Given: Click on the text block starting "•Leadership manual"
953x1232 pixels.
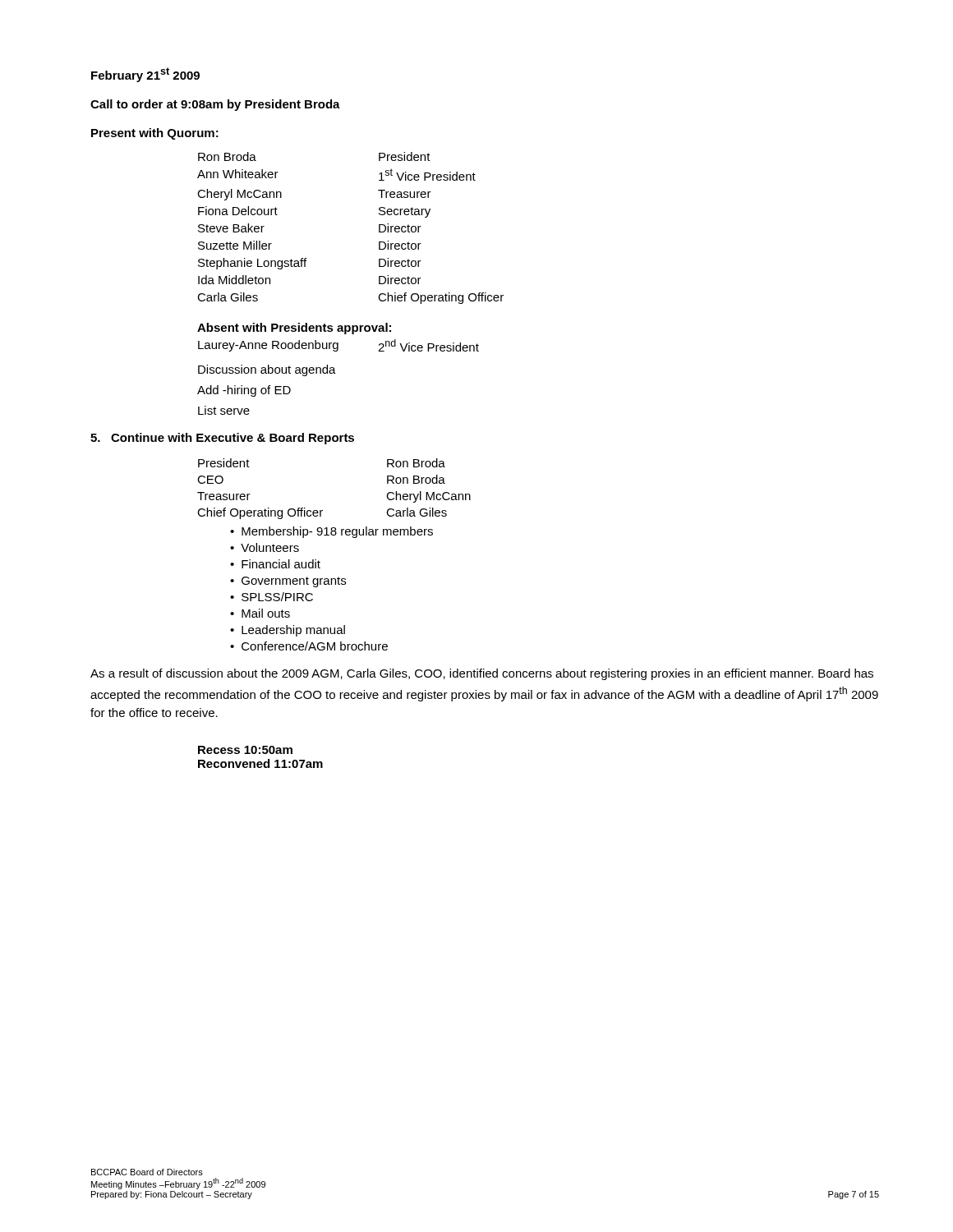Looking at the screenshot, I should 288,630.
